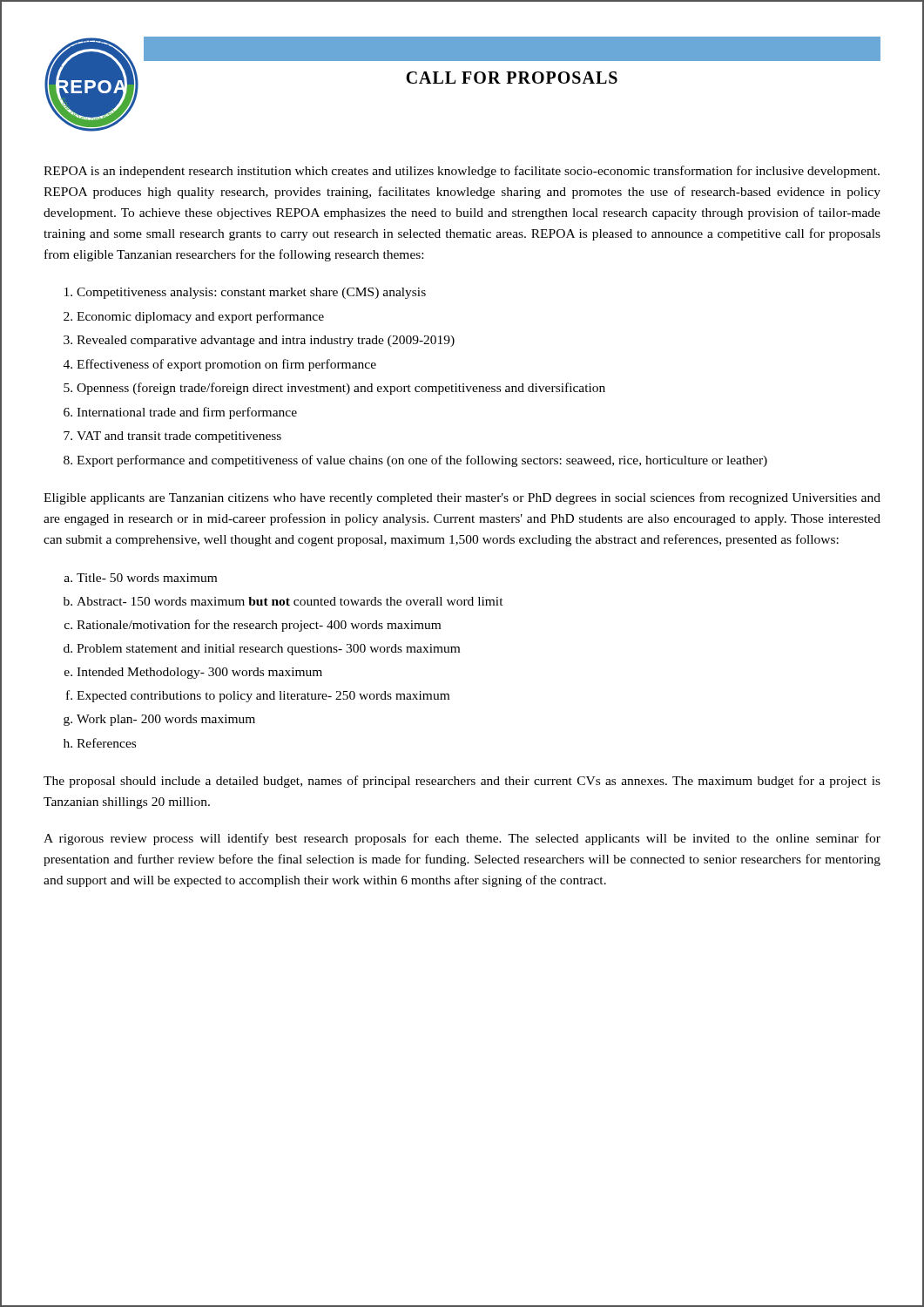Click on the list item that reads "Competitiveness analysis: constant market share (CMS) analysis"
This screenshot has width=924, height=1307.
pyautogui.click(x=251, y=292)
